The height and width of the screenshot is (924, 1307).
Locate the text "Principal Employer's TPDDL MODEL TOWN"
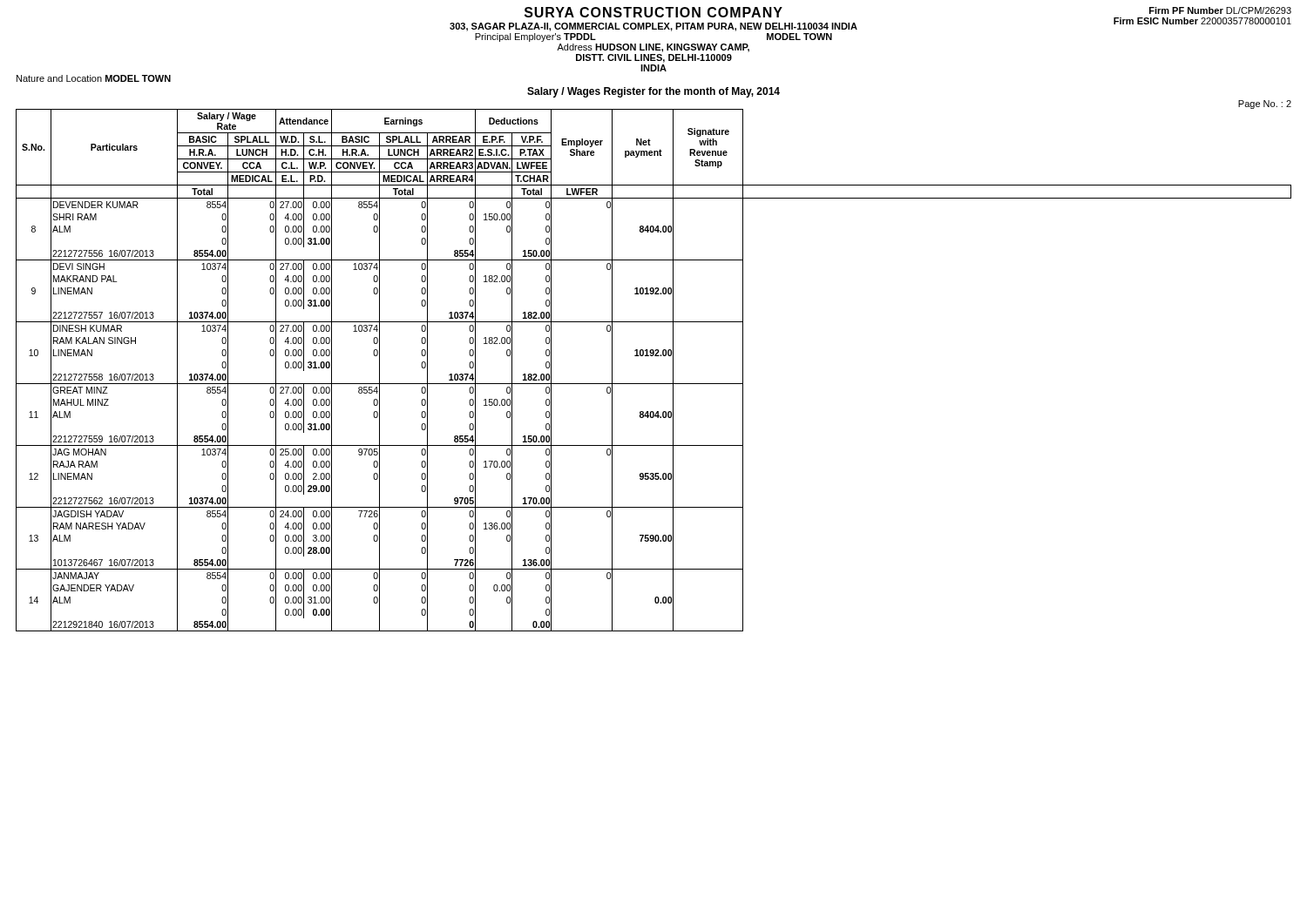click(654, 37)
